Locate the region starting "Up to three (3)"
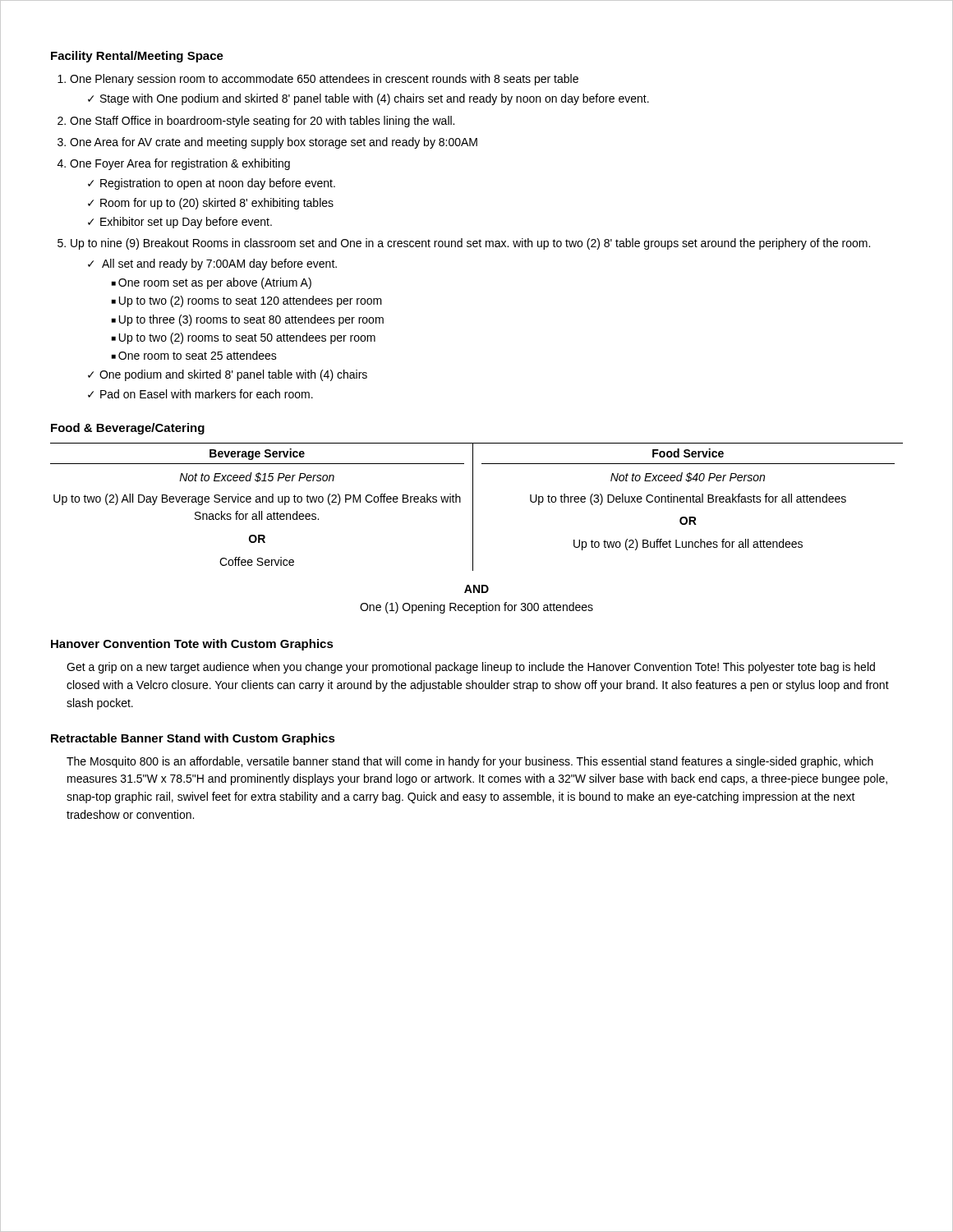Screen dimensions: 1232x953 pos(251,319)
